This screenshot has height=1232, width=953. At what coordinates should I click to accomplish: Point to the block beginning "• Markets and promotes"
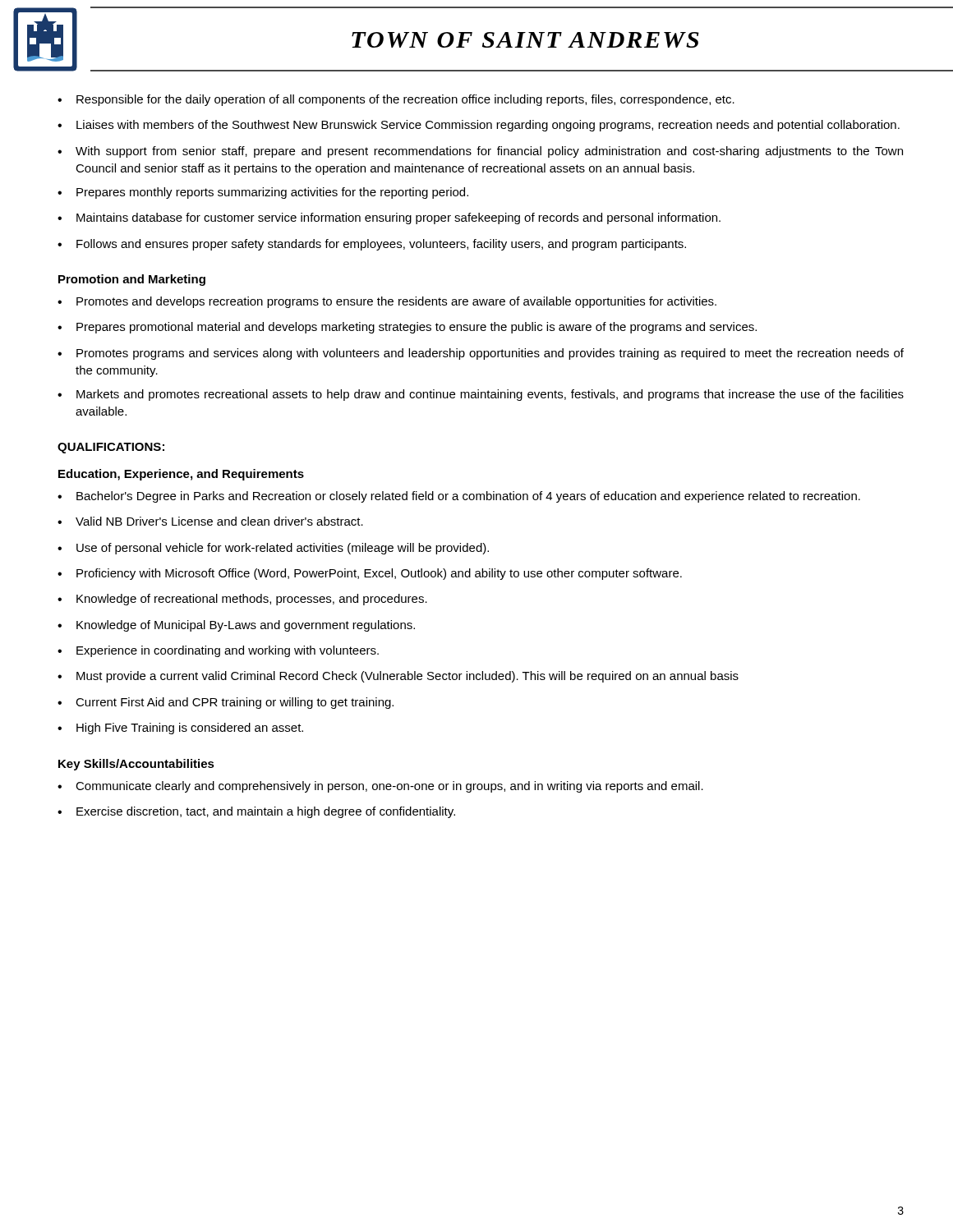click(x=481, y=402)
